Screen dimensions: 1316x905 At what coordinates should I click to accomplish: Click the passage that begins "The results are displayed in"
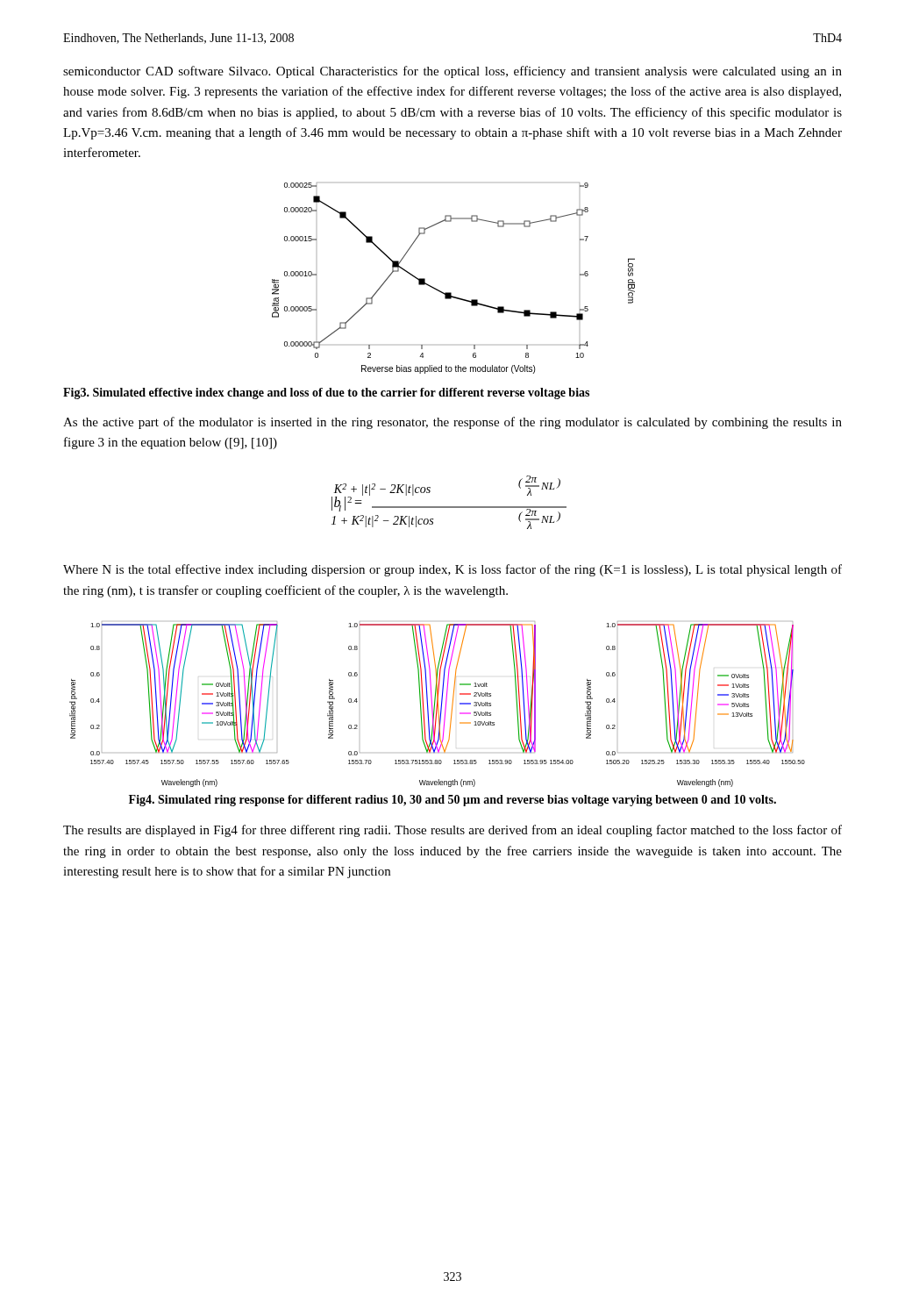pyautogui.click(x=452, y=851)
